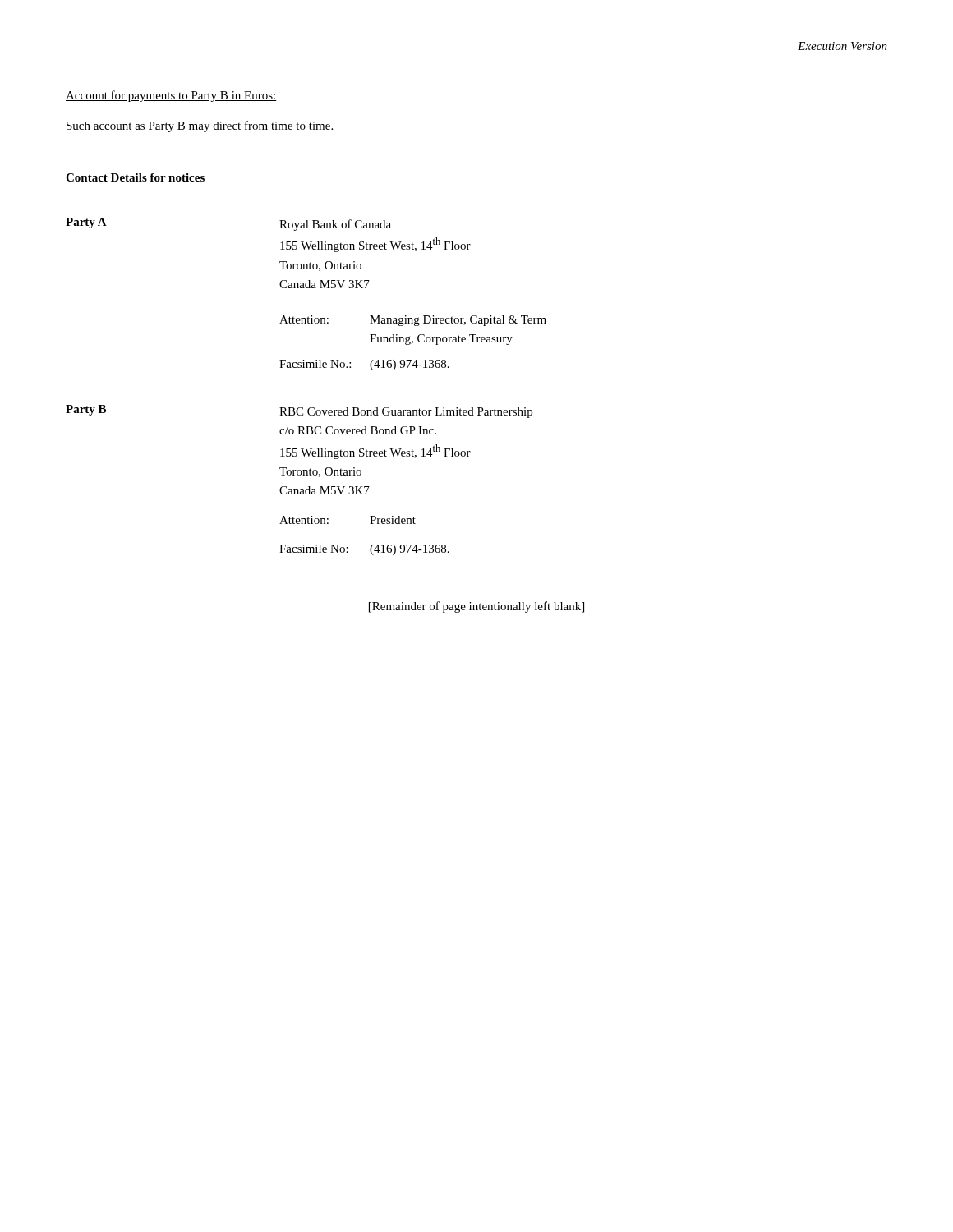Find the section header containing "Contact Details for notices"
This screenshot has height=1232, width=953.
click(x=135, y=177)
